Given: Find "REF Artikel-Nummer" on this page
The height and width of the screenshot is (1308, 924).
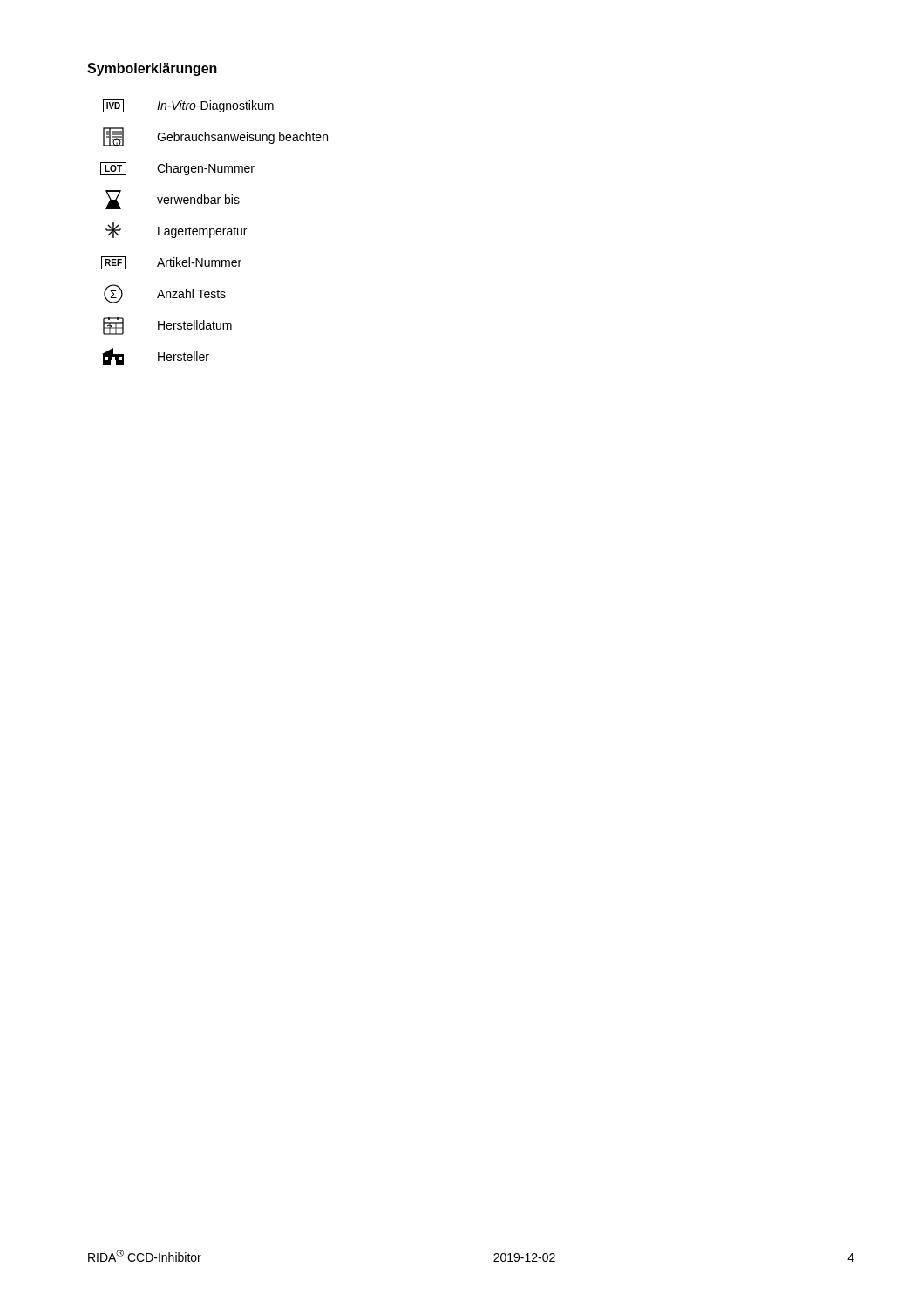Looking at the screenshot, I should 164,262.
